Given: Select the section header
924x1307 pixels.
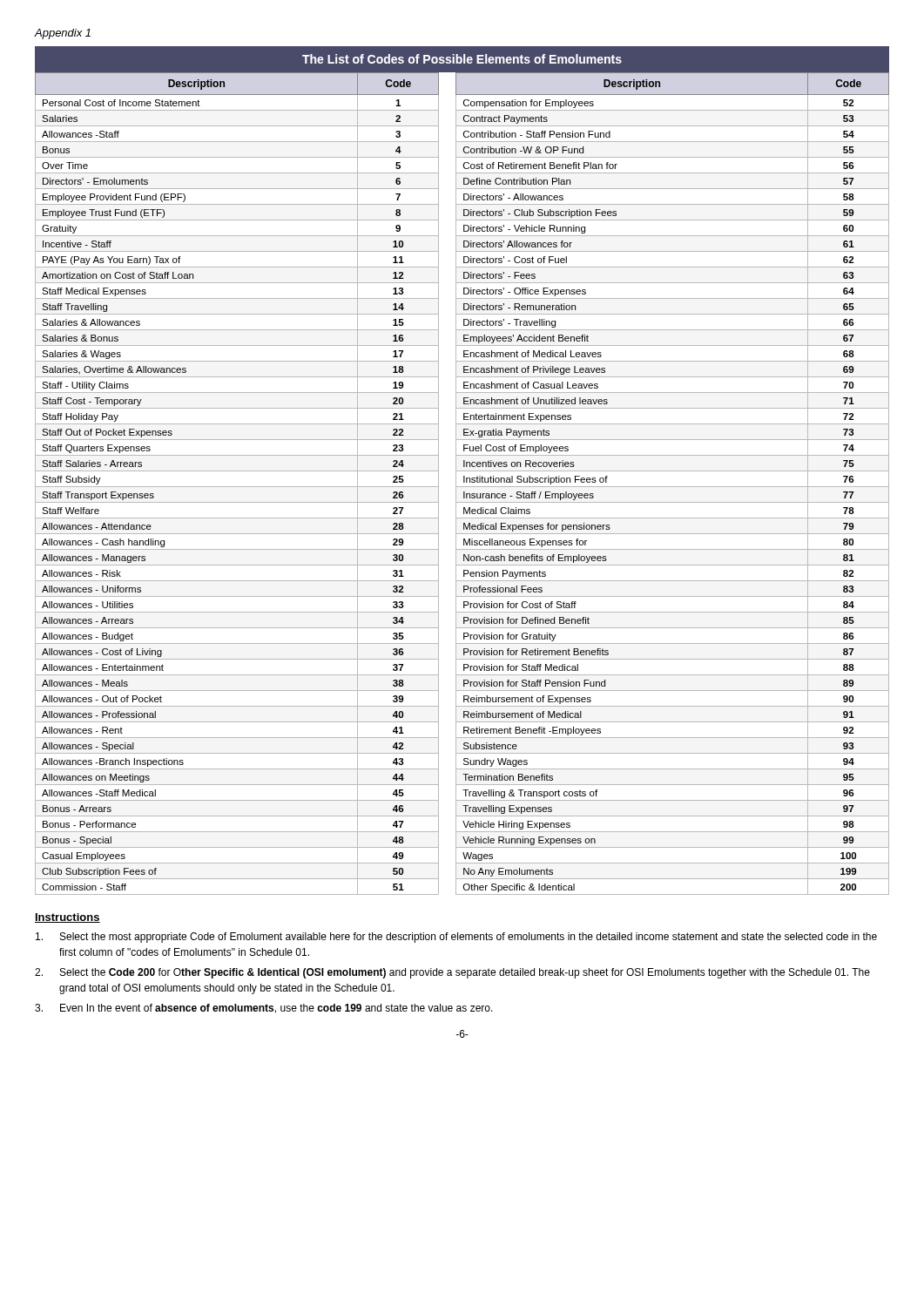Looking at the screenshot, I should point(67,917).
